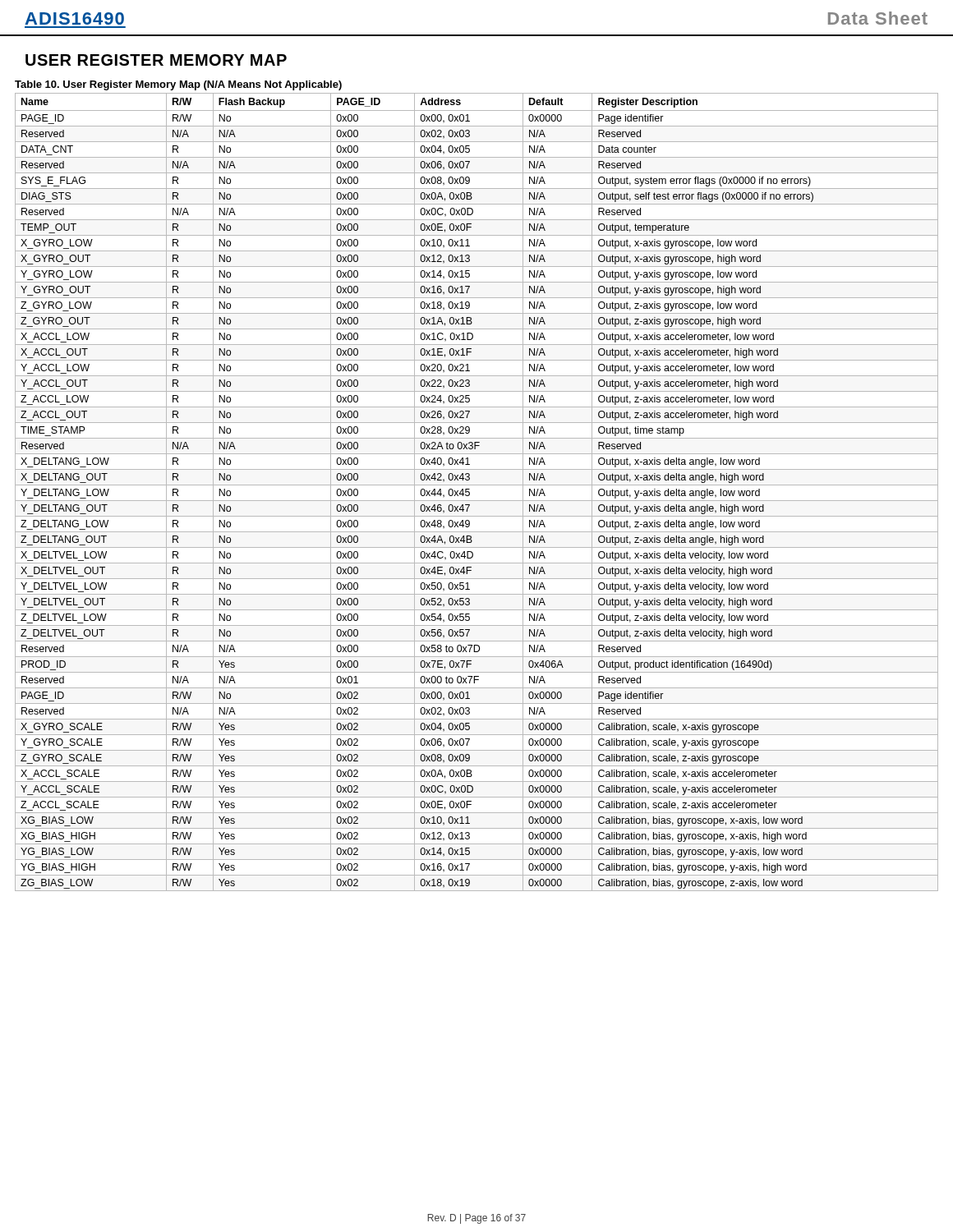Locate the element starting "Table 10. User Register Memory"
The height and width of the screenshot is (1232, 953).
click(x=178, y=84)
